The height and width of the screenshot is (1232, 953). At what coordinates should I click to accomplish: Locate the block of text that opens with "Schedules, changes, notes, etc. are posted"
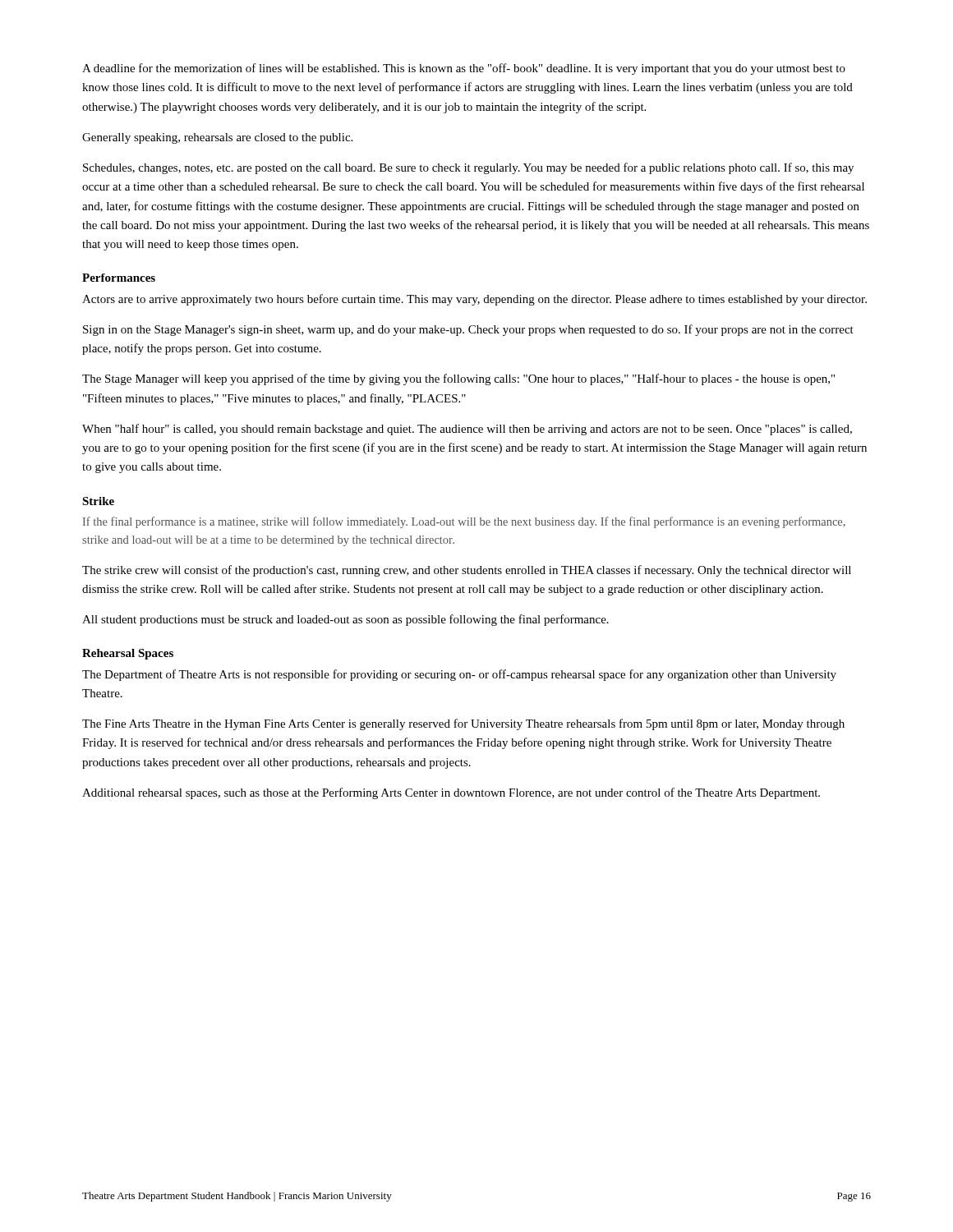click(x=476, y=206)
